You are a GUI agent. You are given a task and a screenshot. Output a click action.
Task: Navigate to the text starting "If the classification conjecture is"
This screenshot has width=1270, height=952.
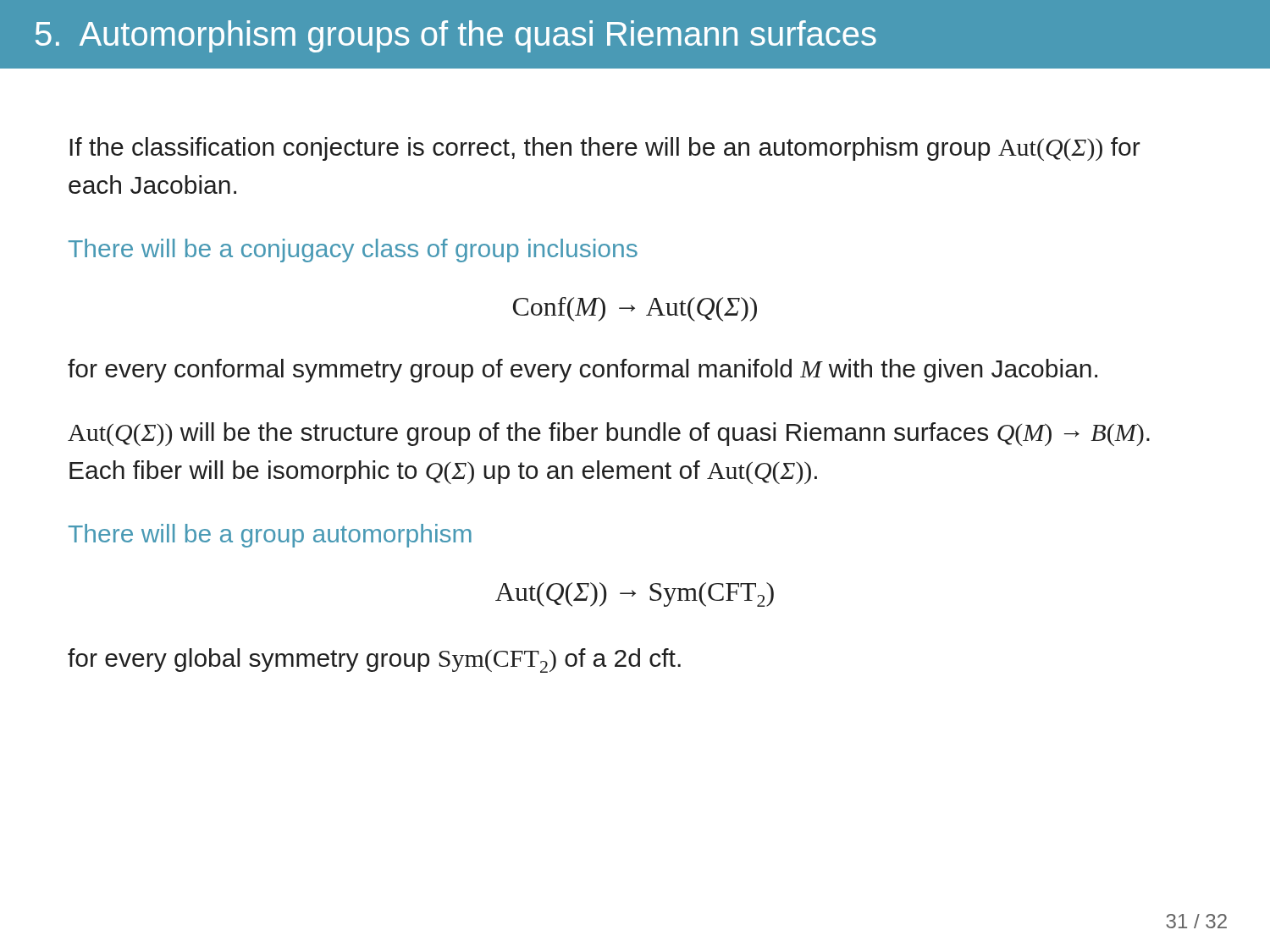(x=604, y=166)
